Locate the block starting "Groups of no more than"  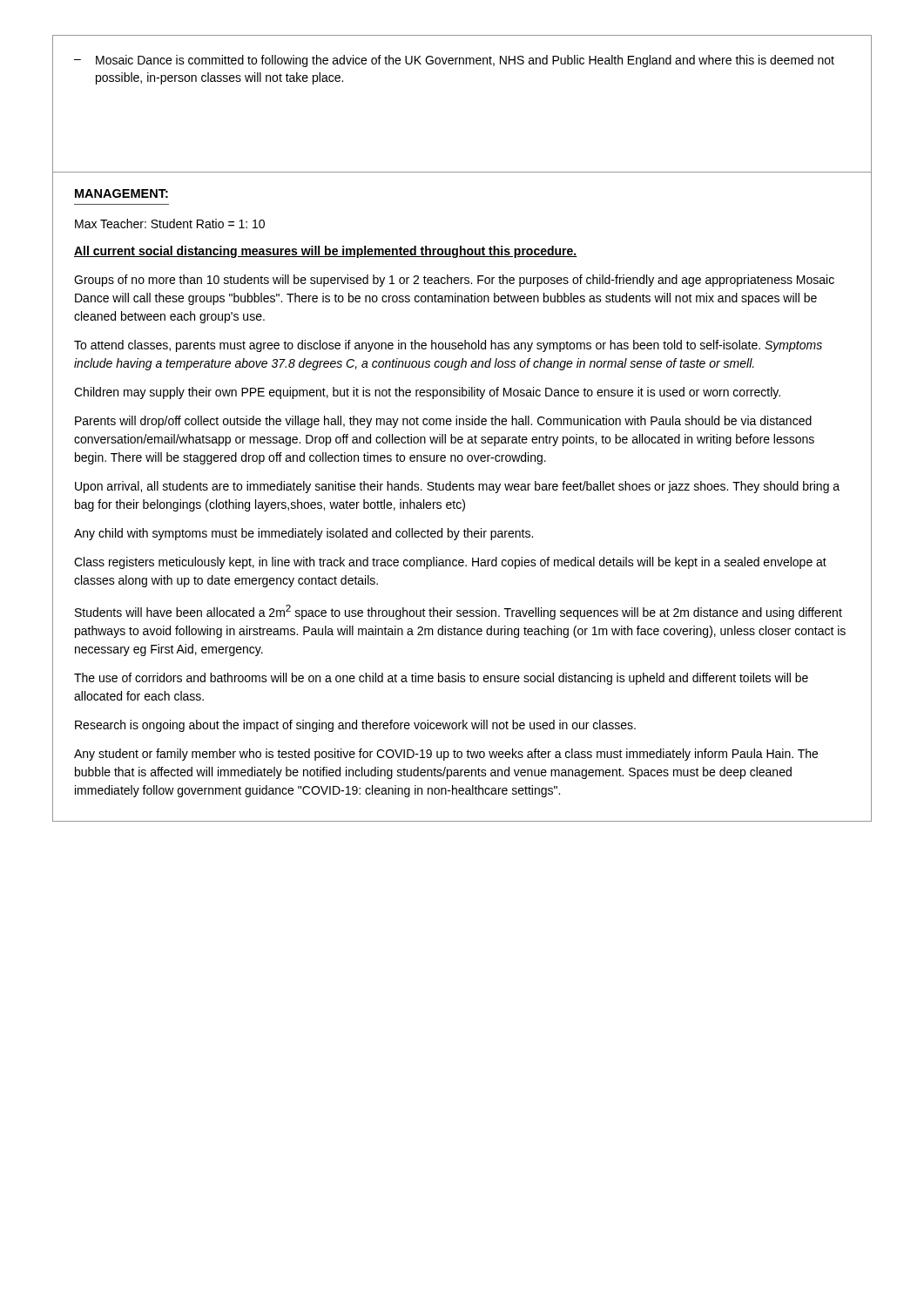click(454, 298)
